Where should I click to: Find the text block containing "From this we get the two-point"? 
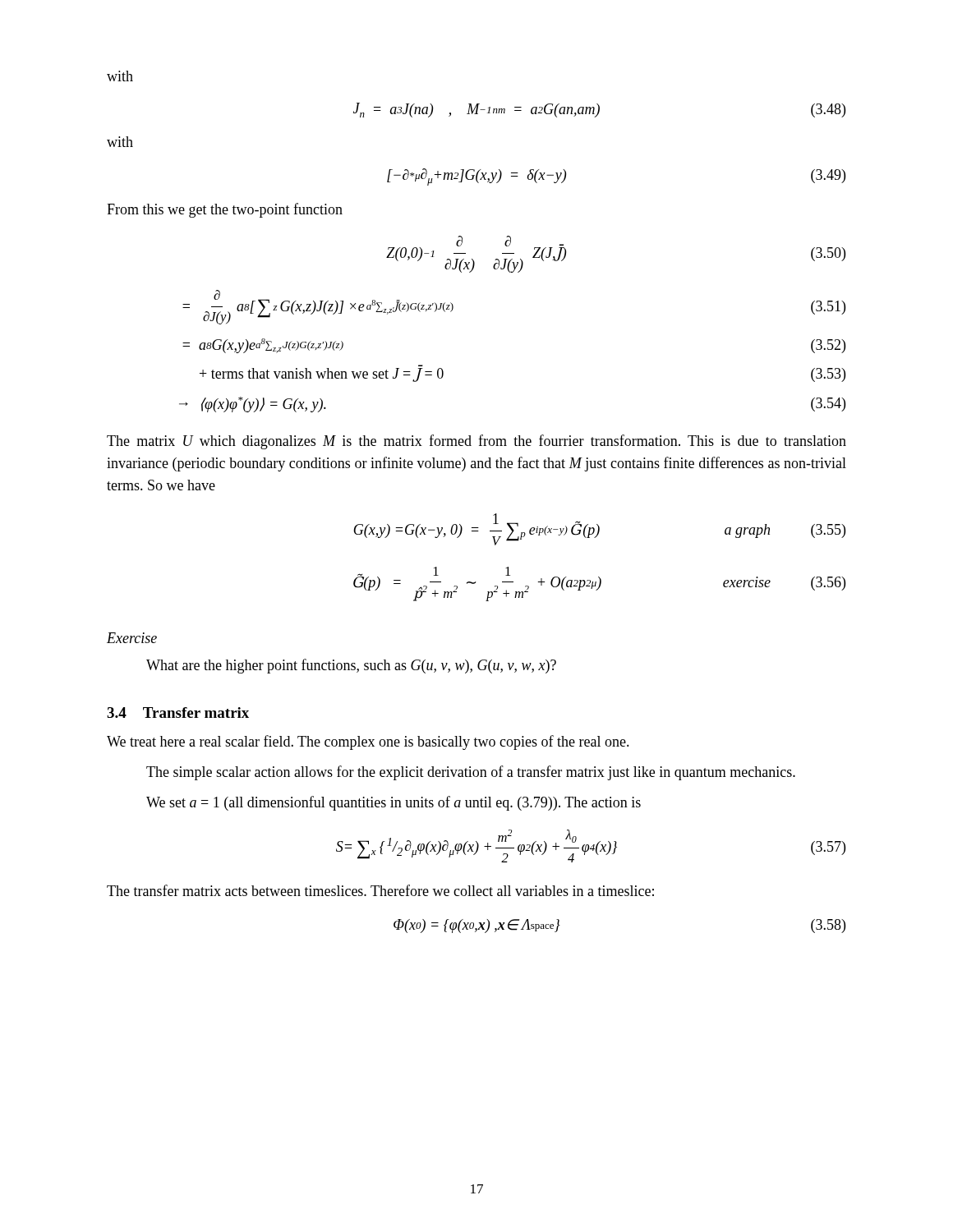coord(225,210)
